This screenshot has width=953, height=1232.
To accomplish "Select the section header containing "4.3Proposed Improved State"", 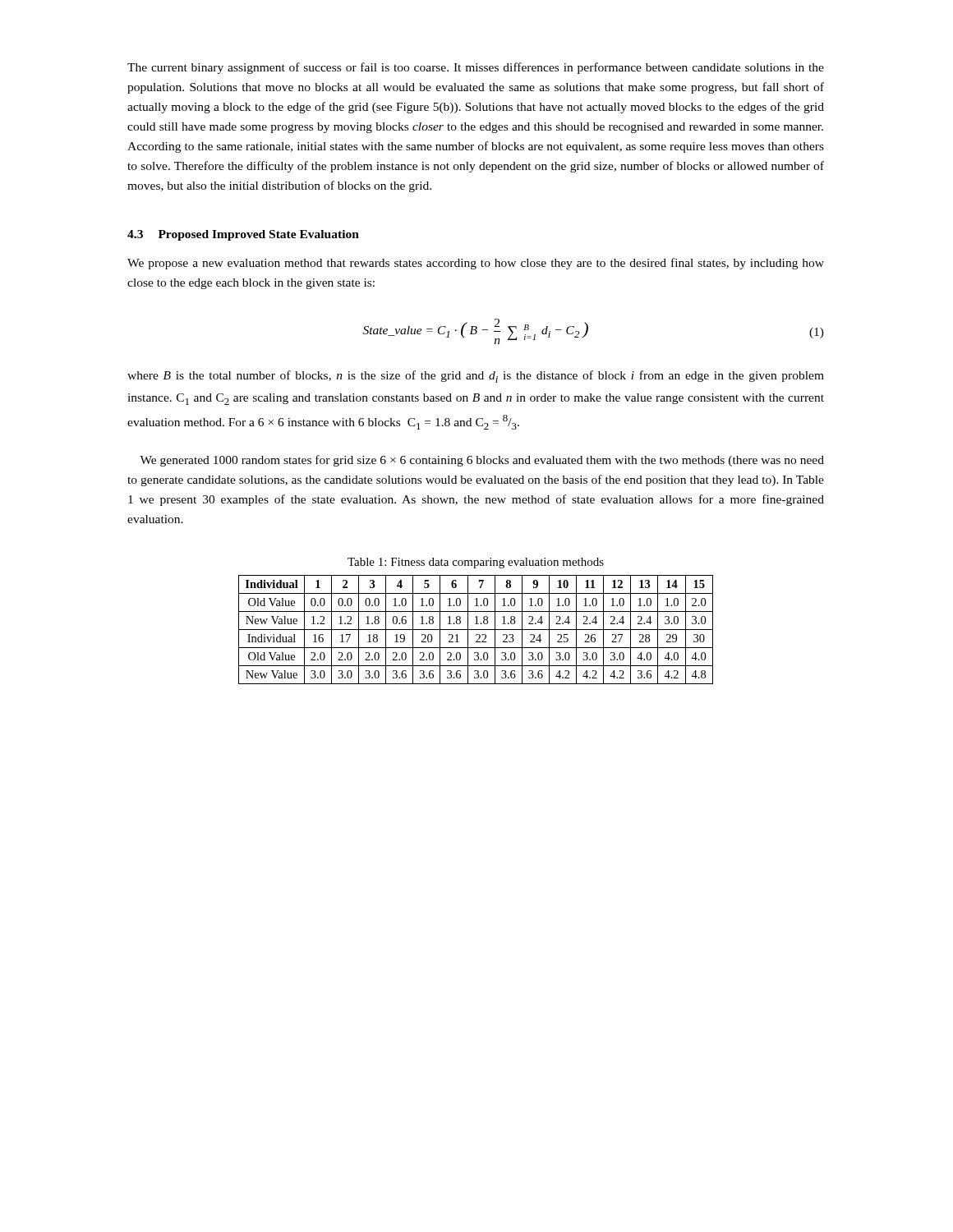I will click(x=243, y=234).
